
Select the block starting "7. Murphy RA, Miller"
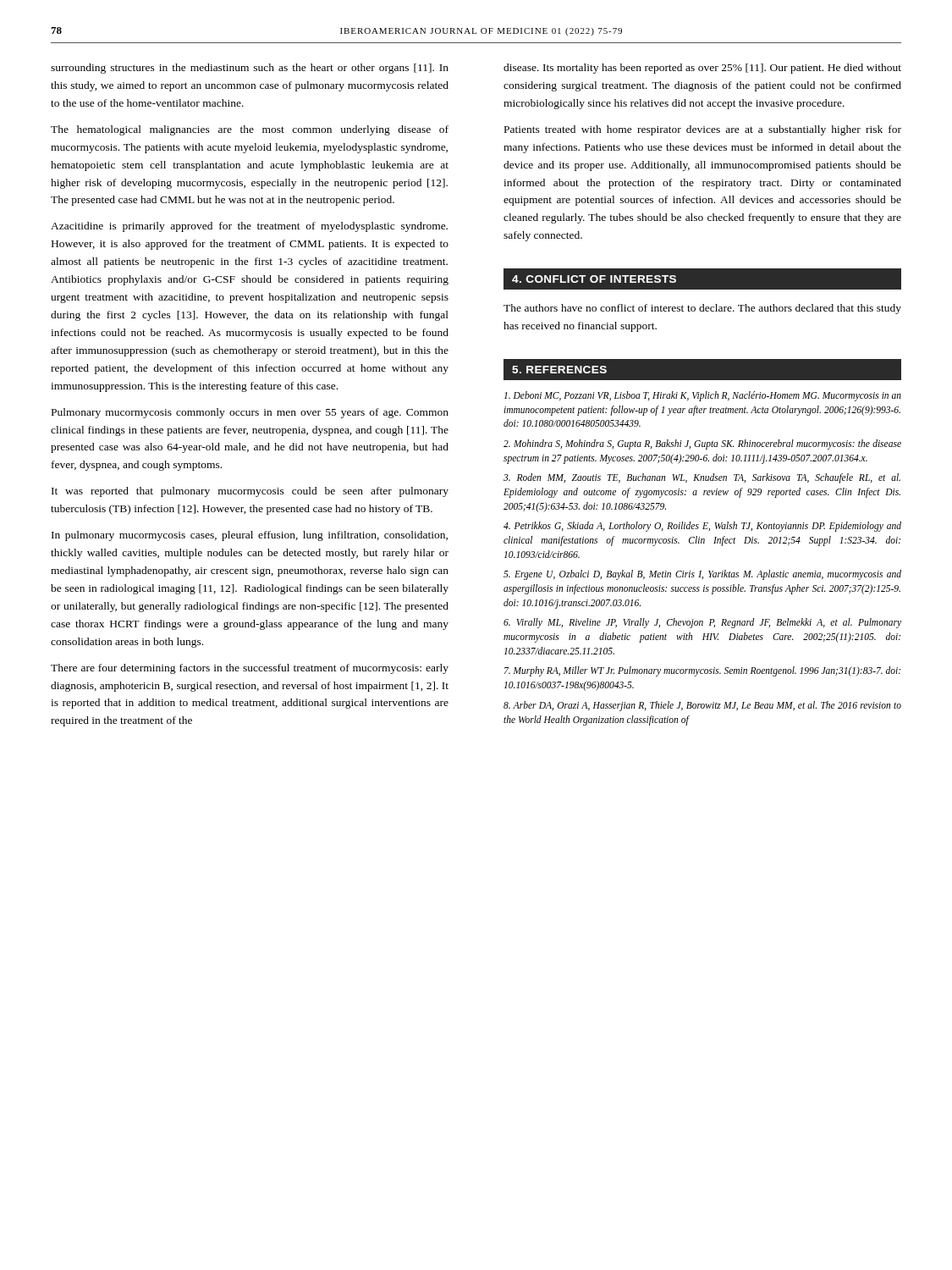[x=702, y=678]
